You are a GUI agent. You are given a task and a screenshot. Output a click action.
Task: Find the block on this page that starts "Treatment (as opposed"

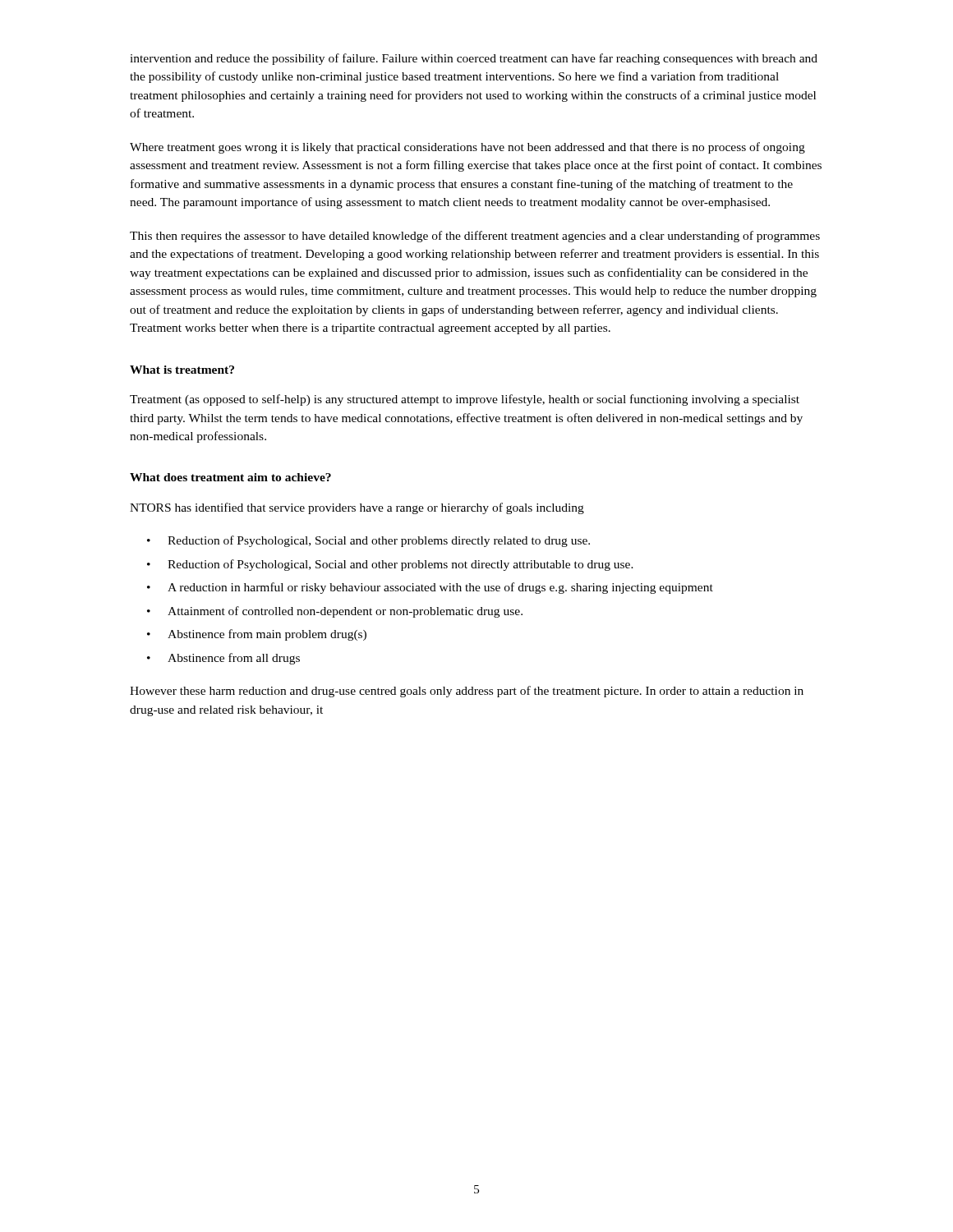[466, 417]
